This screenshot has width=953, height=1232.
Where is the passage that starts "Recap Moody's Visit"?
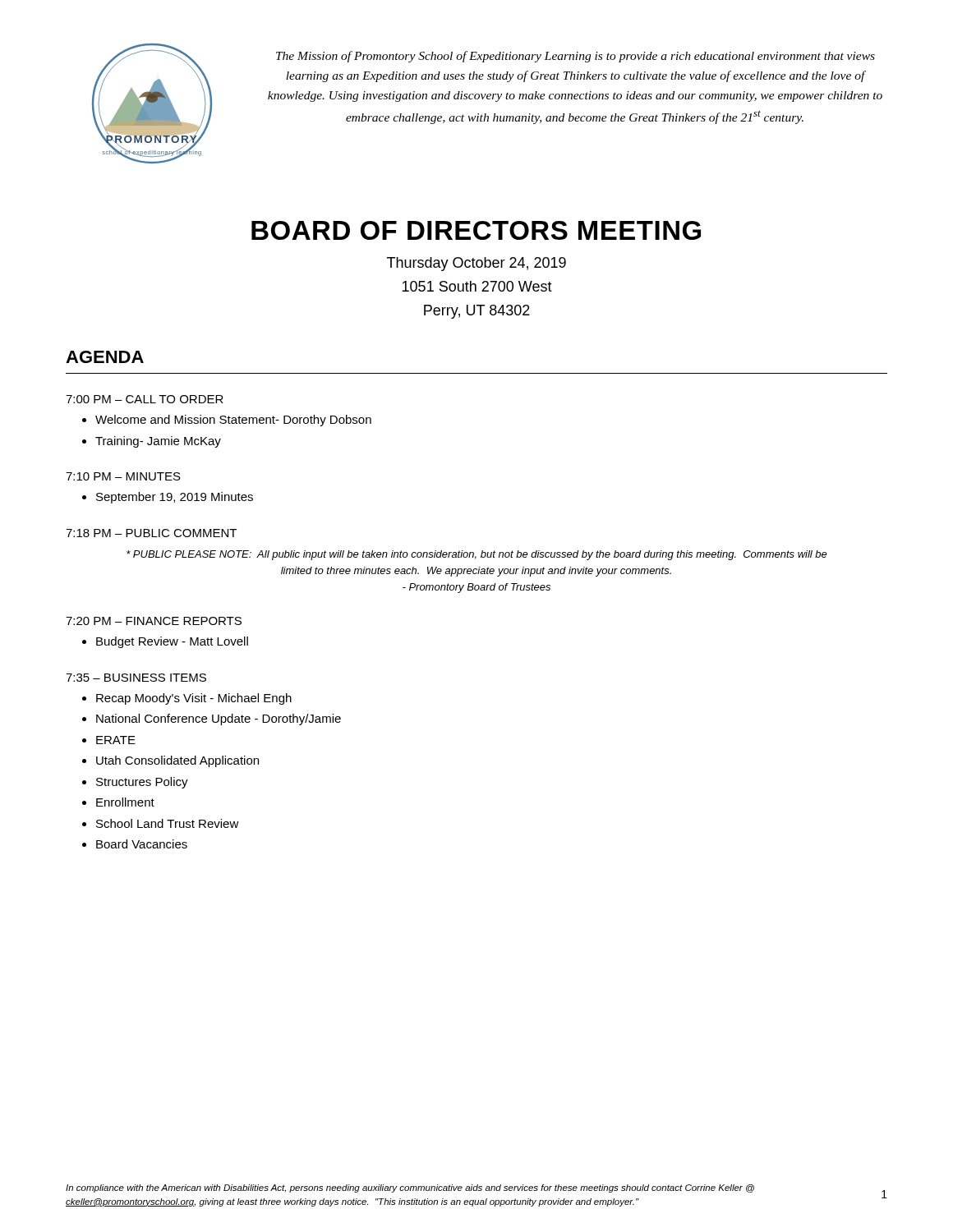(194, 698)
